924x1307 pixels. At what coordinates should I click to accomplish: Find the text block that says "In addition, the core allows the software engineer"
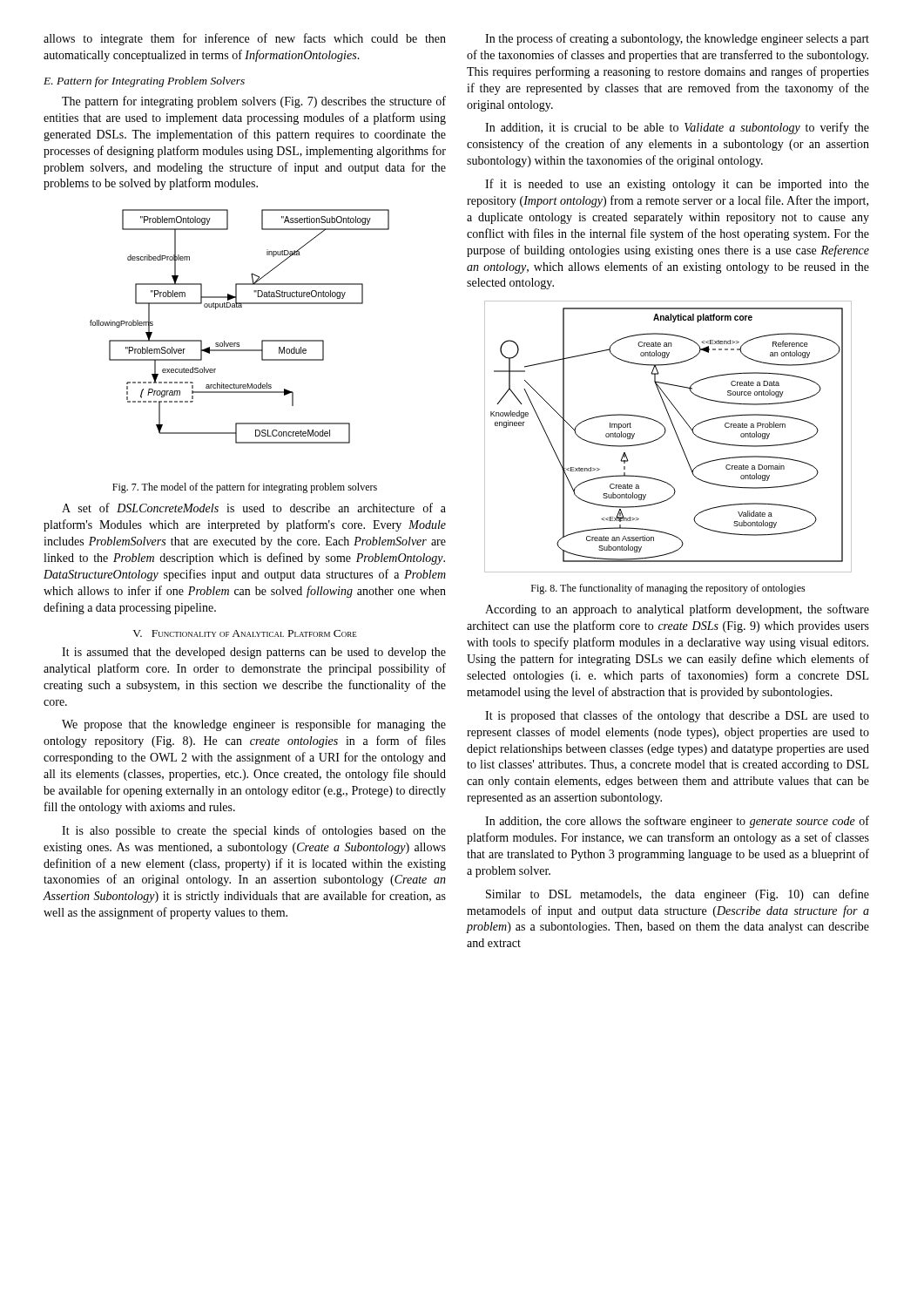(668, 847)
